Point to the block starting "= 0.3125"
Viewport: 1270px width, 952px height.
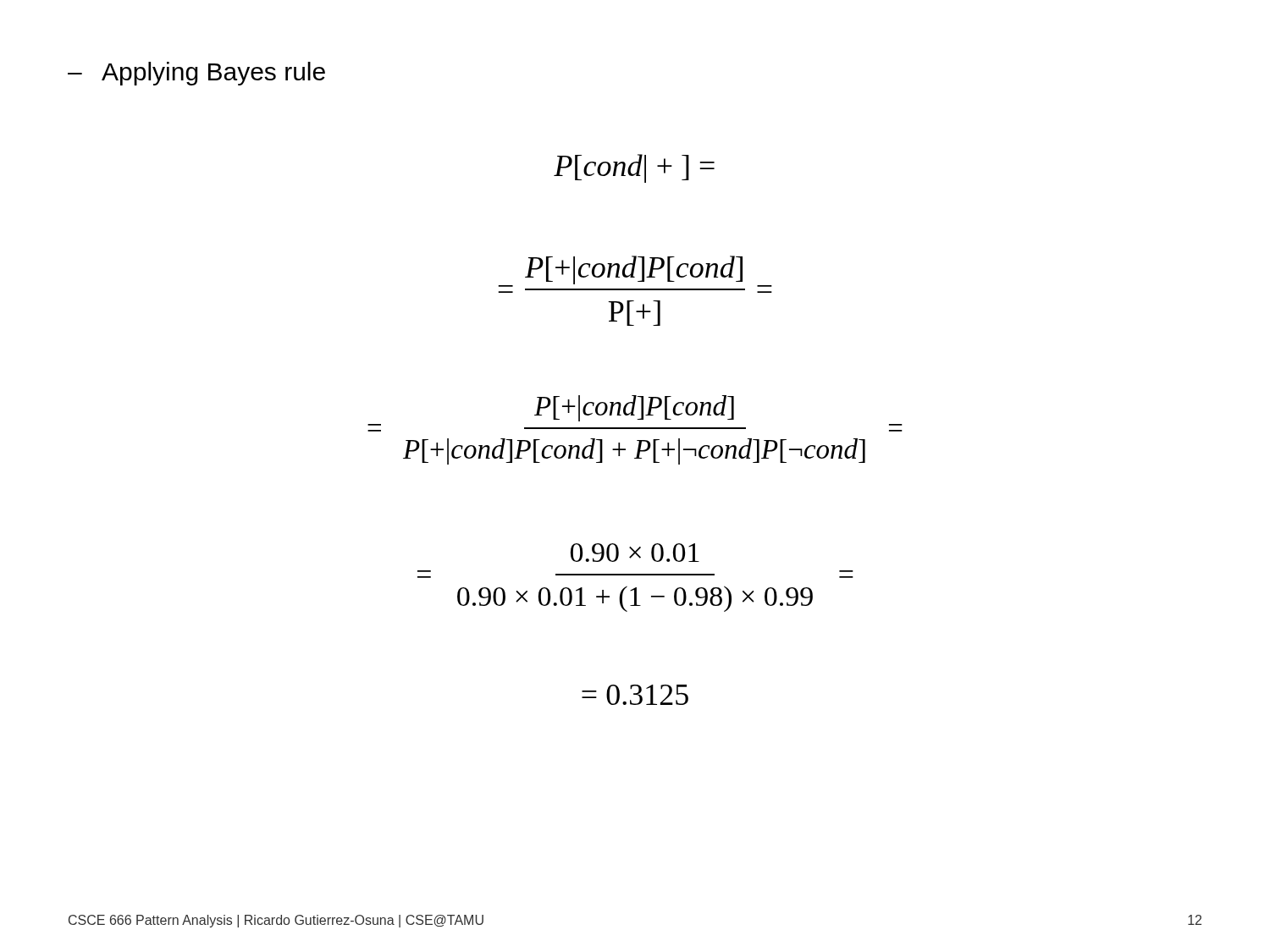[x=635, y=695]
